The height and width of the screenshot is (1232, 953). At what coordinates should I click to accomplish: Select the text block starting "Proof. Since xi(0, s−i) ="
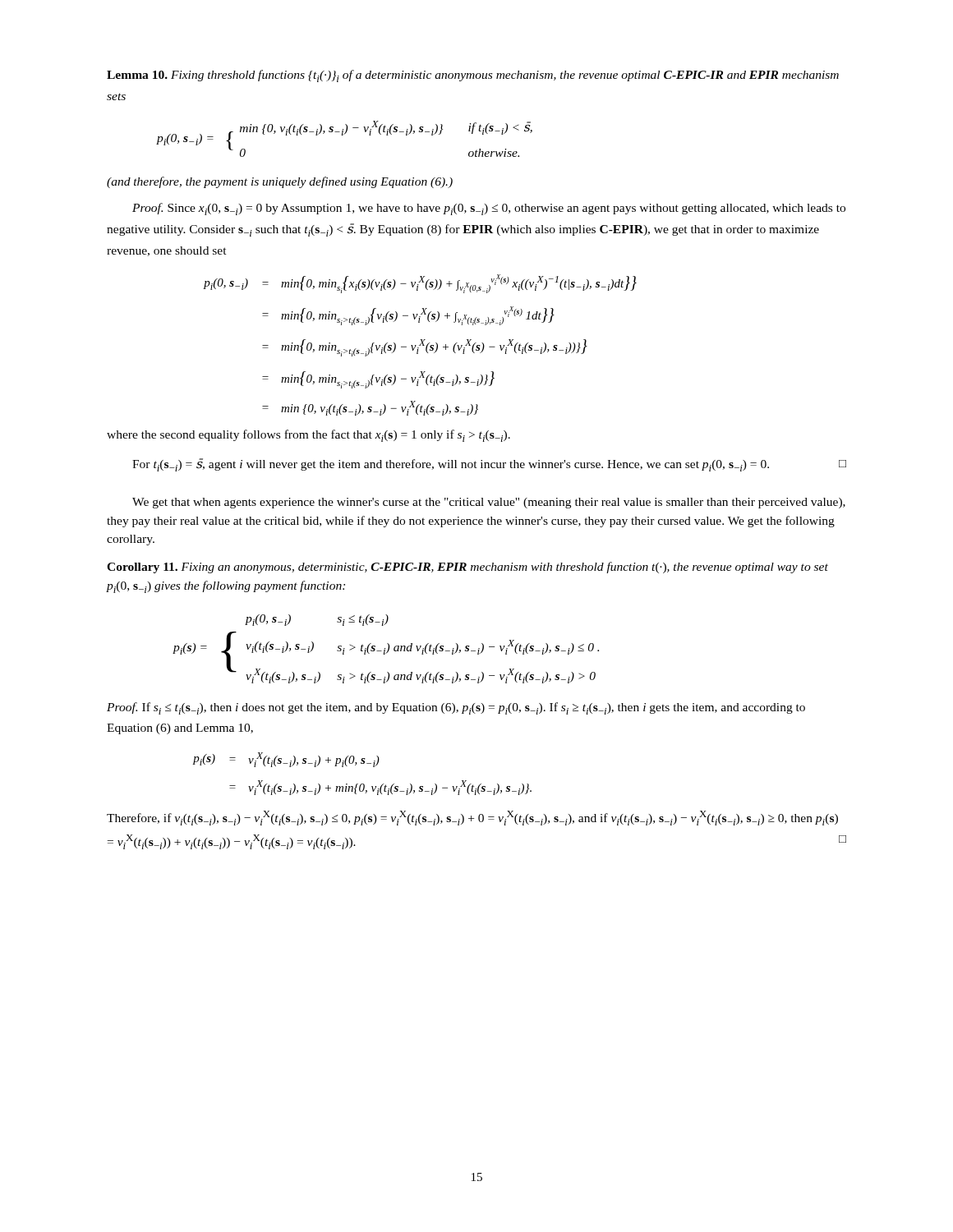(x=476, y=229)
